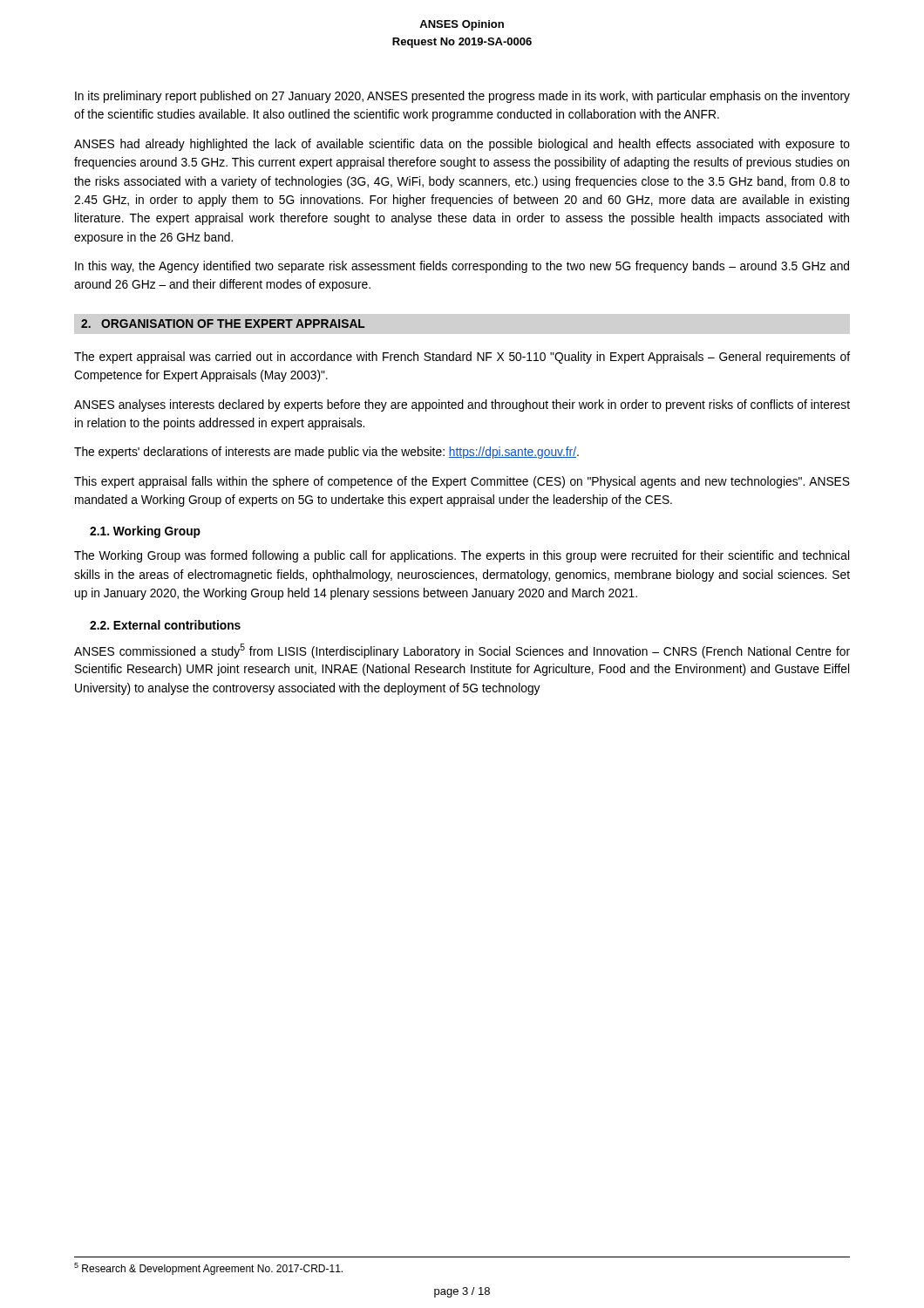Find the passage starting "This expert appraisal falls"
This screenshot has height=1308, width=924.
(462, 491)
